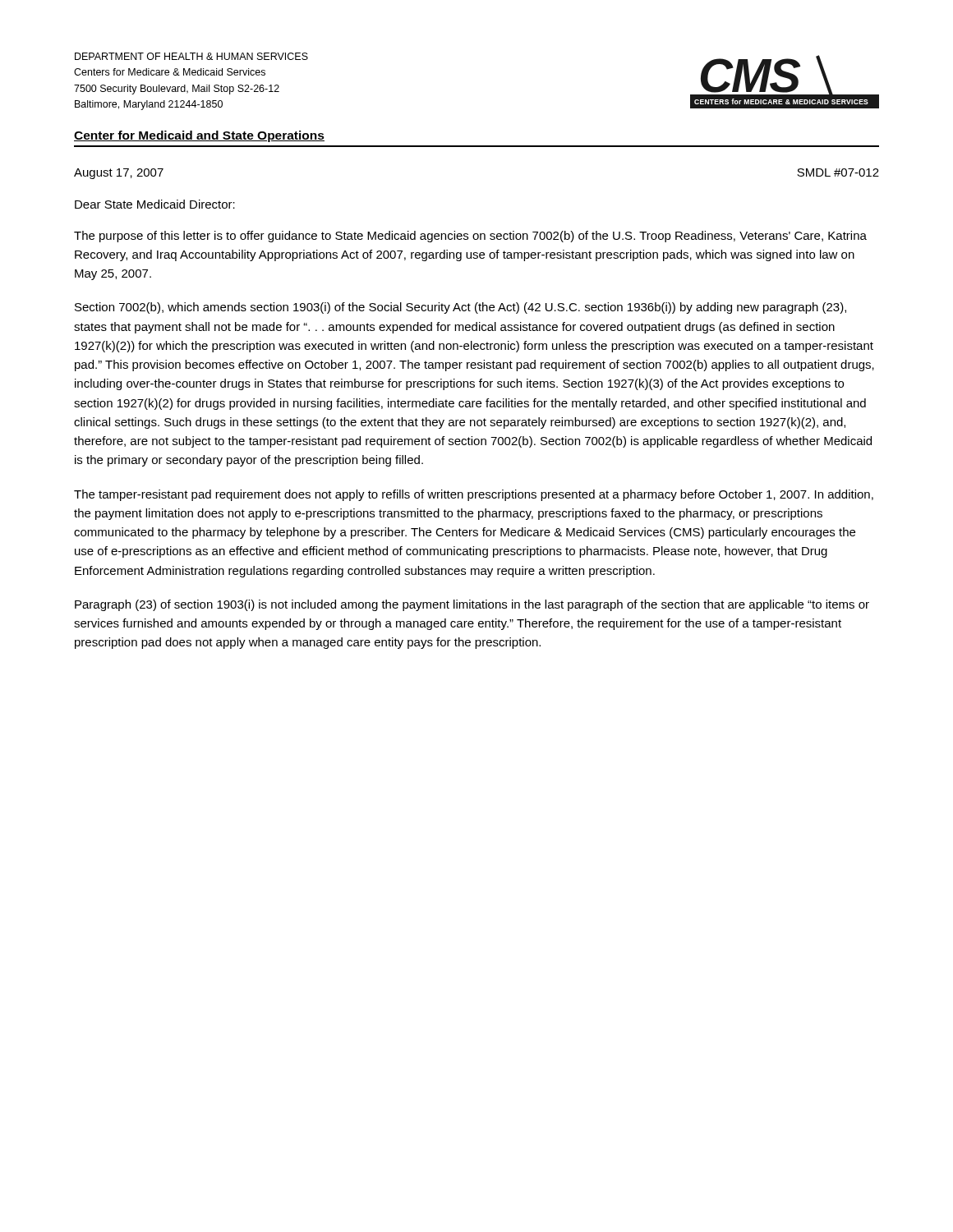This screenshot has width=953, height=1232.
Task: Point to the passage starting "The purpose of this letter"
Action: (x=470, y=254)
